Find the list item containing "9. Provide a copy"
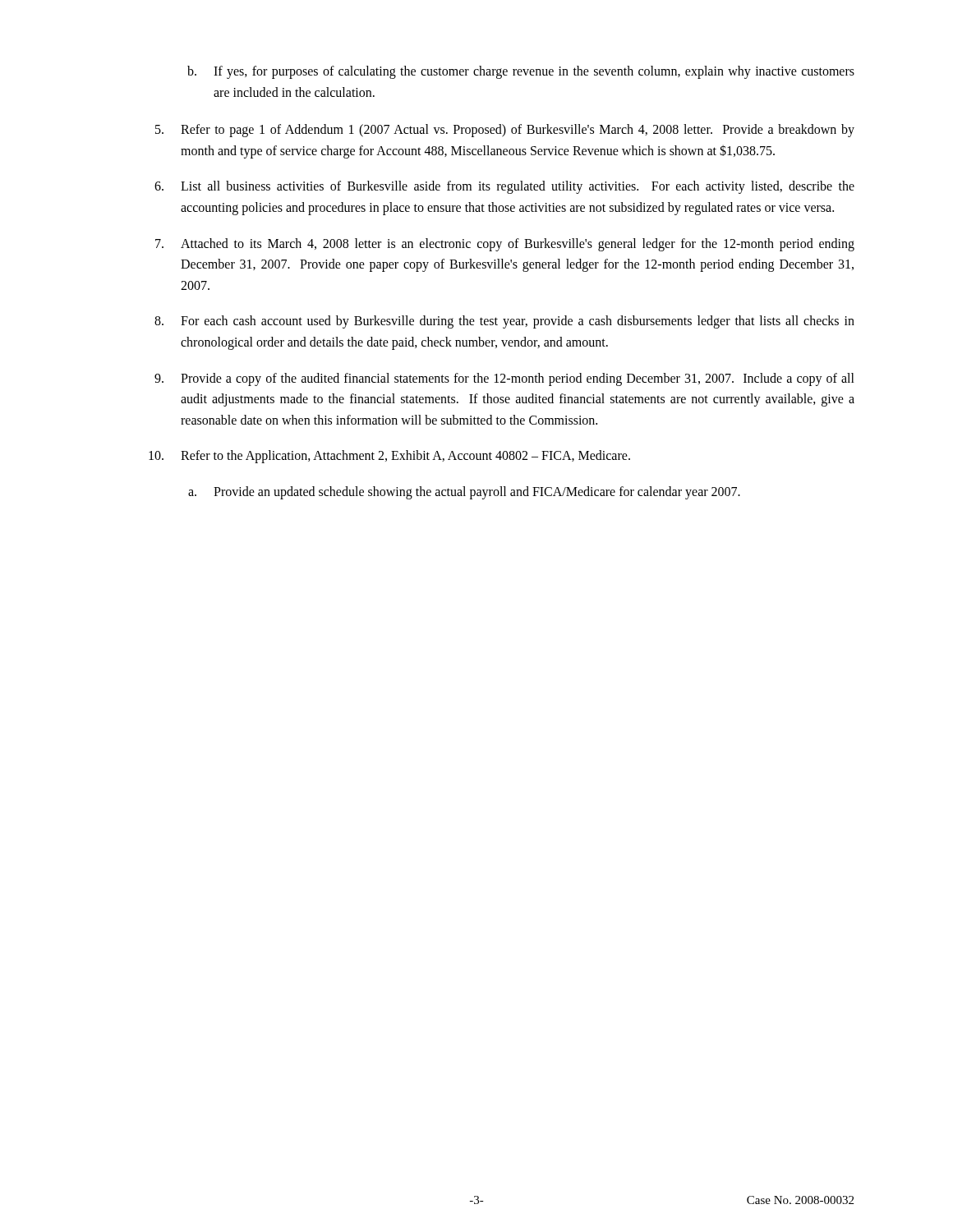 point(476,399)
